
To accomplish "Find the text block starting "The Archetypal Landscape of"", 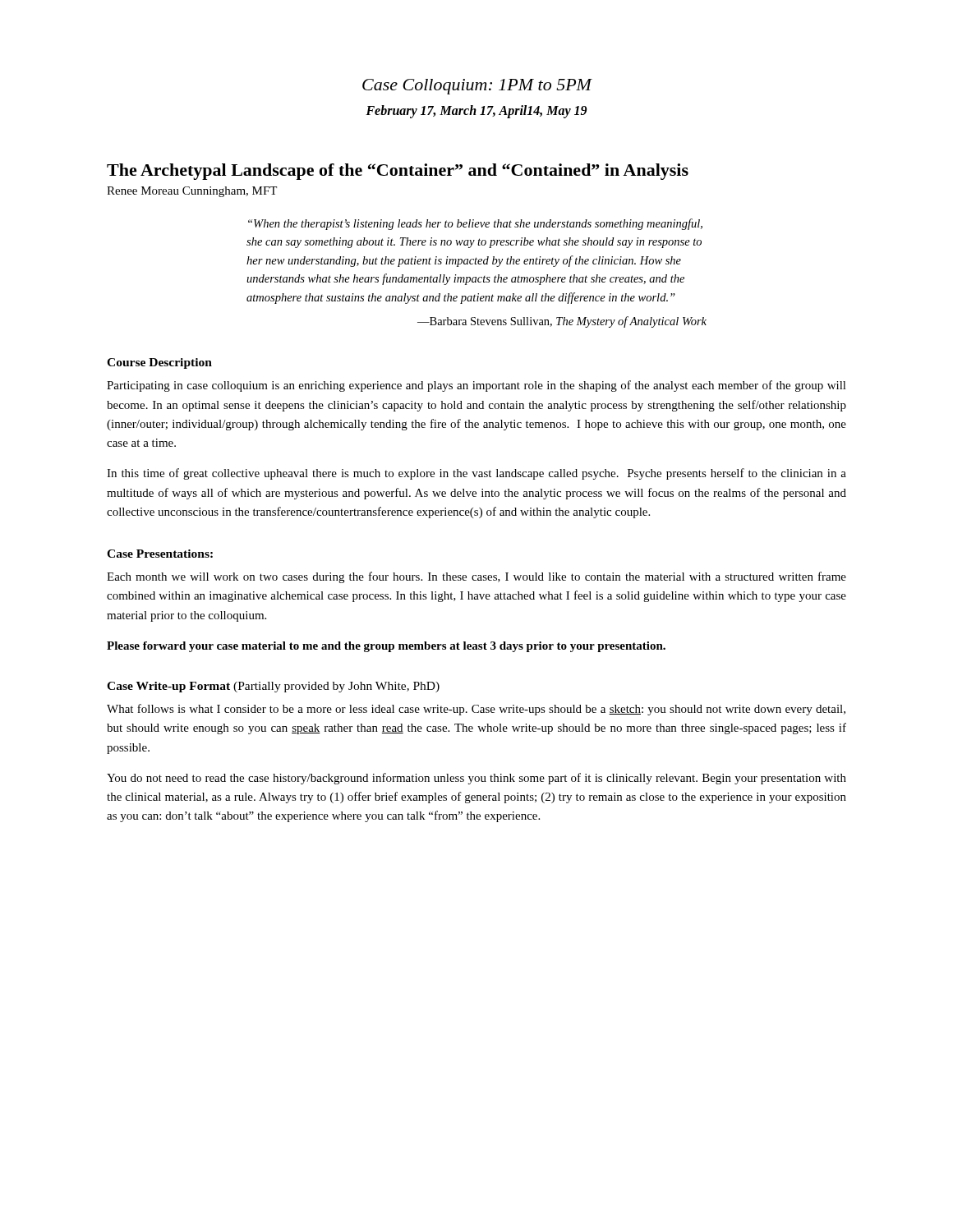I will point(476,170).
